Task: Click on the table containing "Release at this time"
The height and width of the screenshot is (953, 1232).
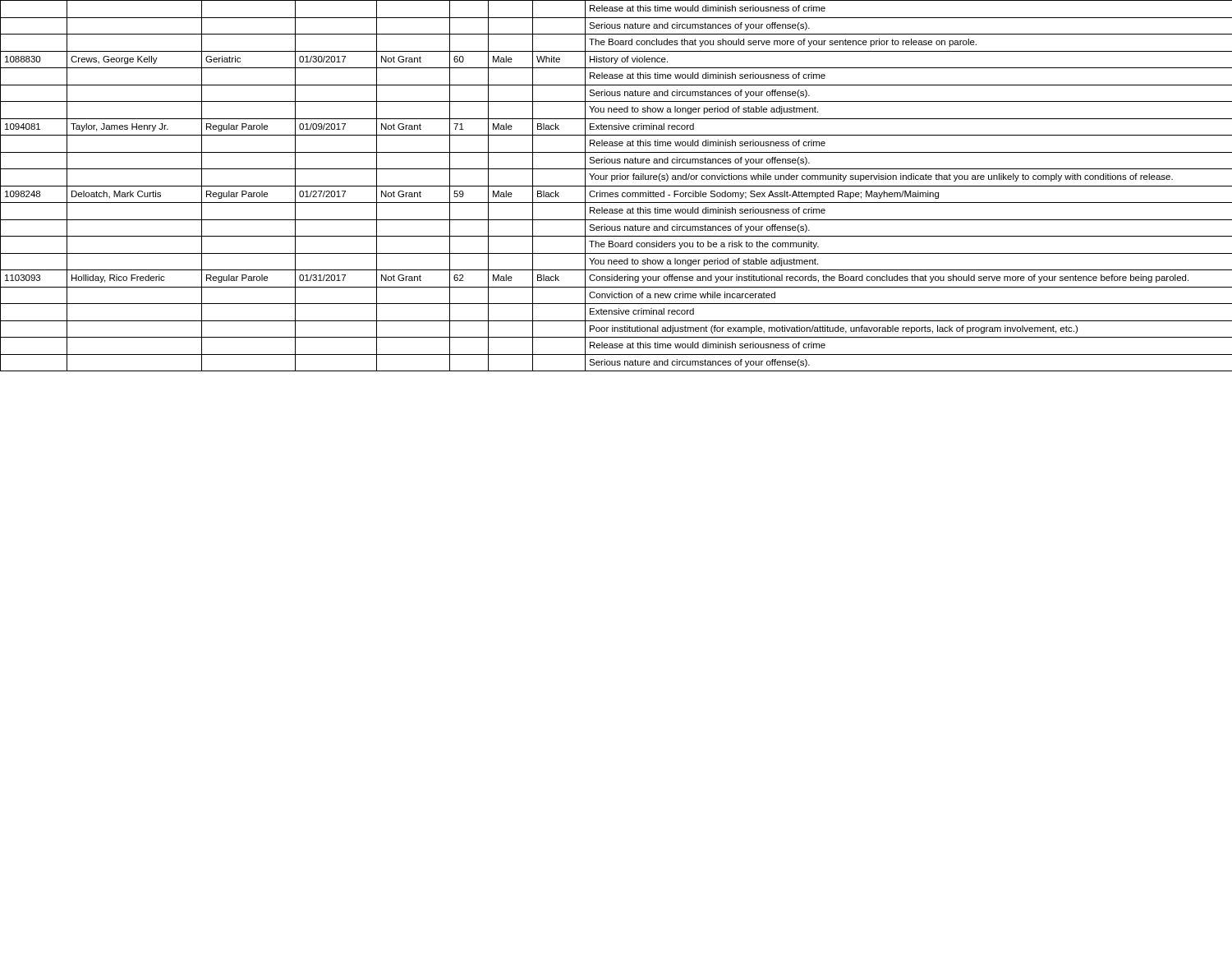Action: coord(616,186)
